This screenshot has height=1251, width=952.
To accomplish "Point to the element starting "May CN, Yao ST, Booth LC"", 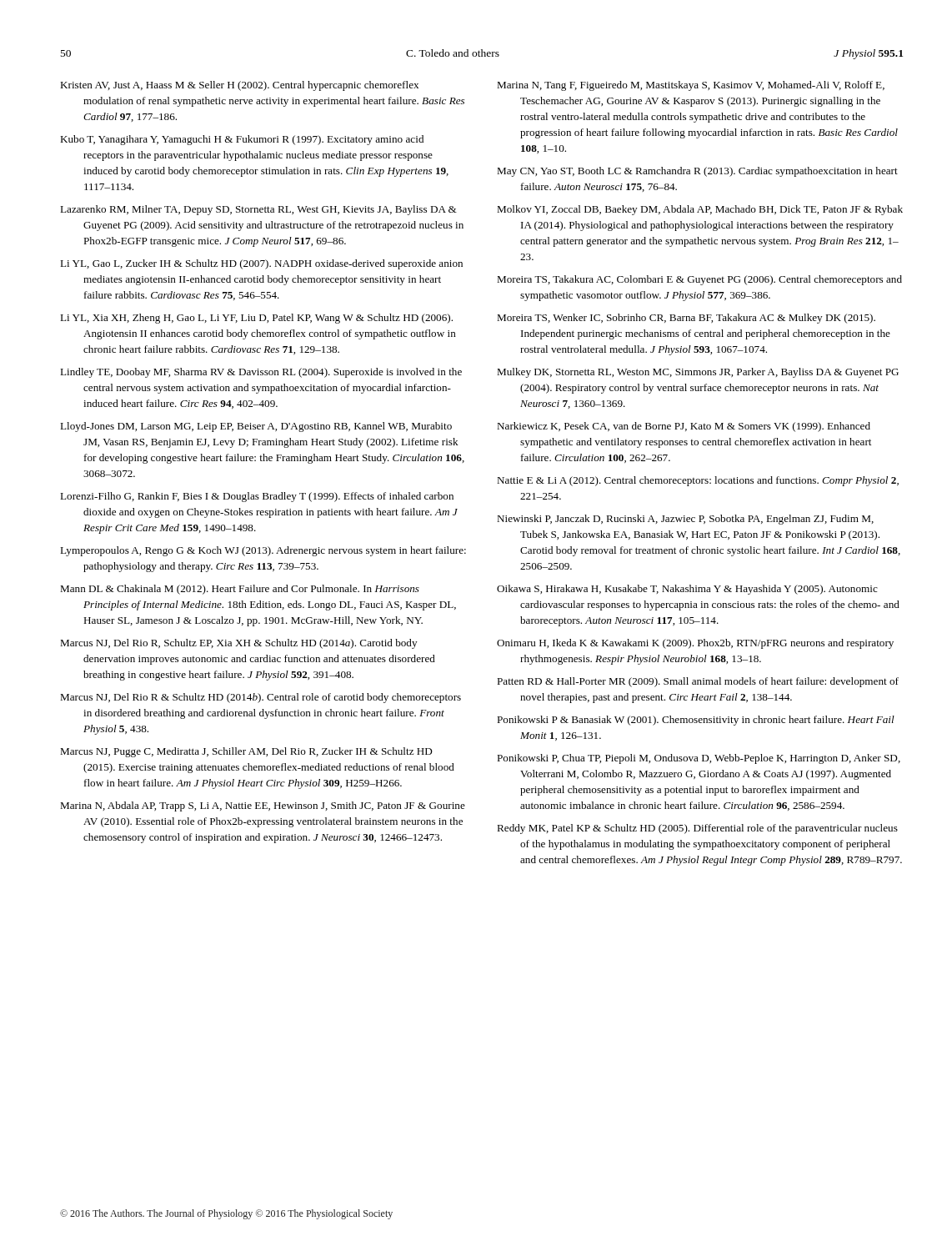I will click(x=697, y=178).
